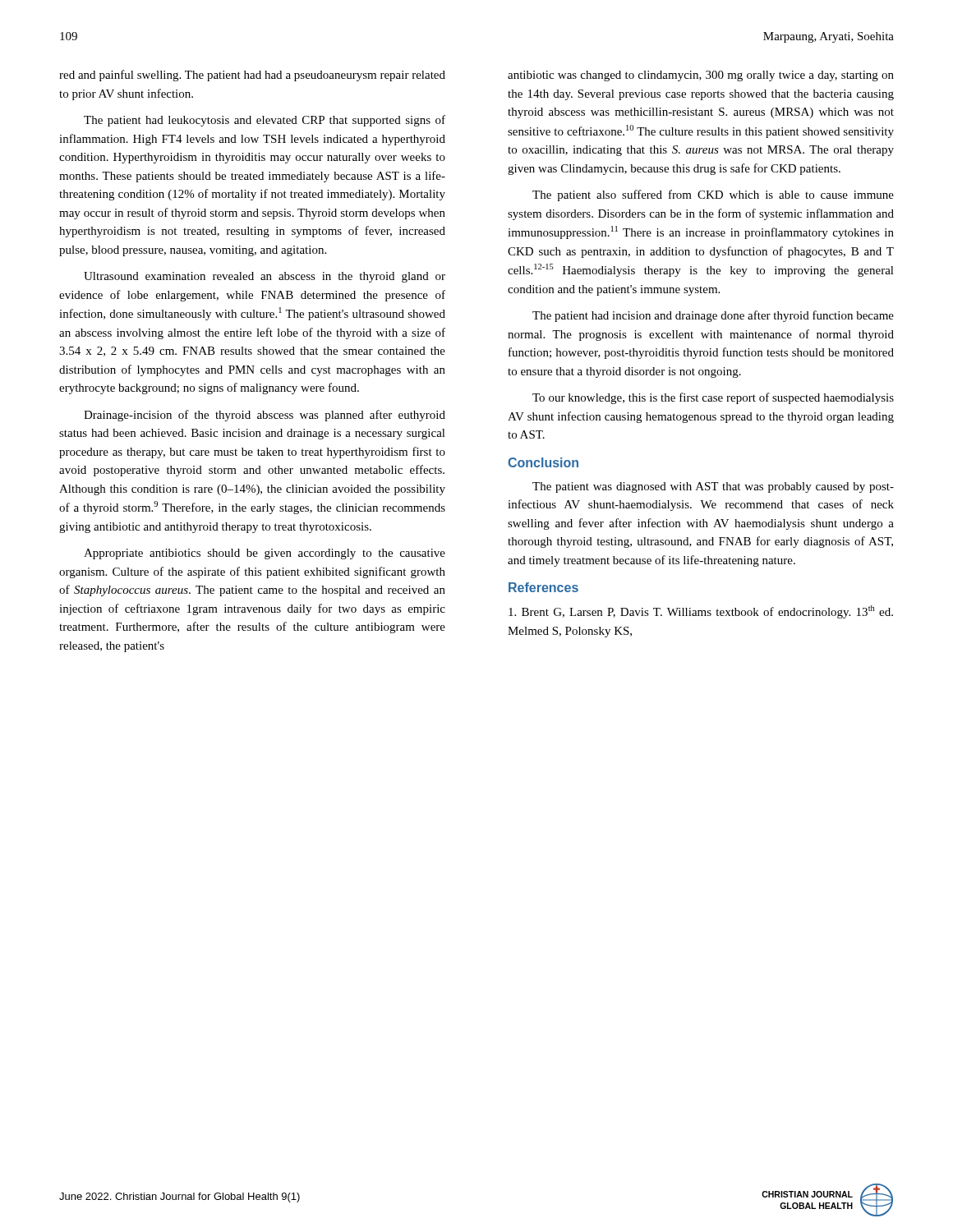The width and height of the screenshot is (953, 1232).
Task: Click the passage that begins "red and painful"
Action: (x=252, y=360)
